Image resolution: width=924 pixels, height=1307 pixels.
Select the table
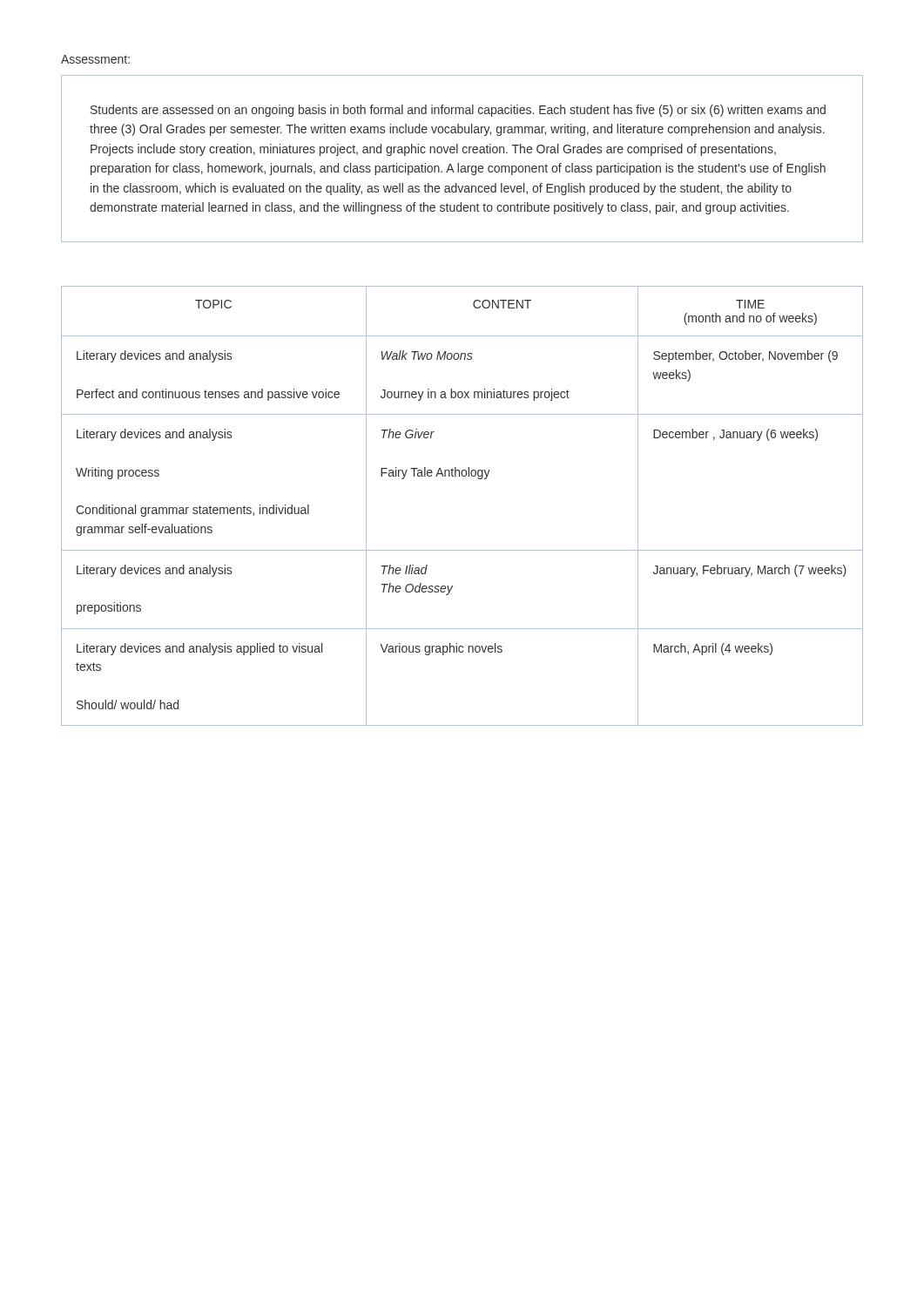coord(462,506)
